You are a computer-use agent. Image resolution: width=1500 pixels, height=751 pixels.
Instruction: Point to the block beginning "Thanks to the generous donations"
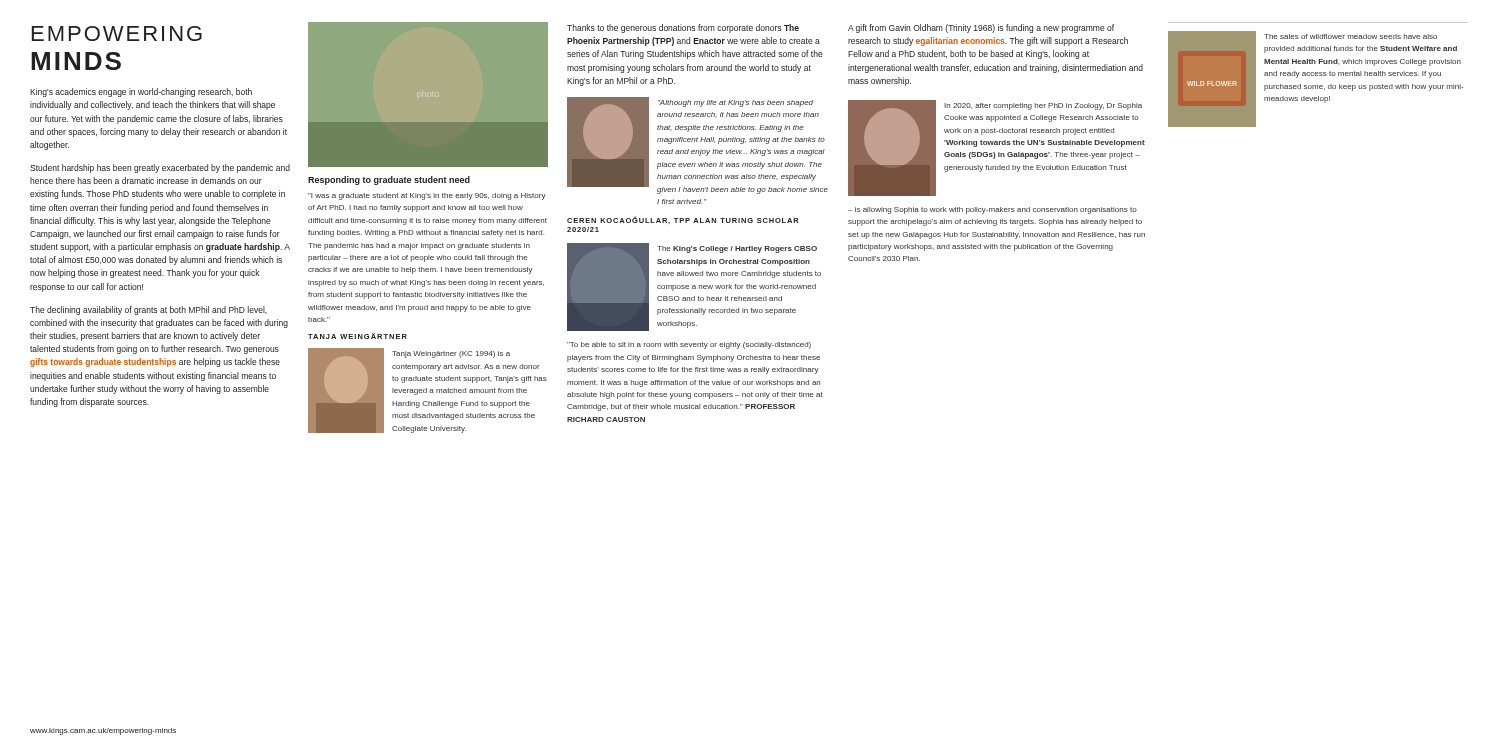[x=695, y=54]
